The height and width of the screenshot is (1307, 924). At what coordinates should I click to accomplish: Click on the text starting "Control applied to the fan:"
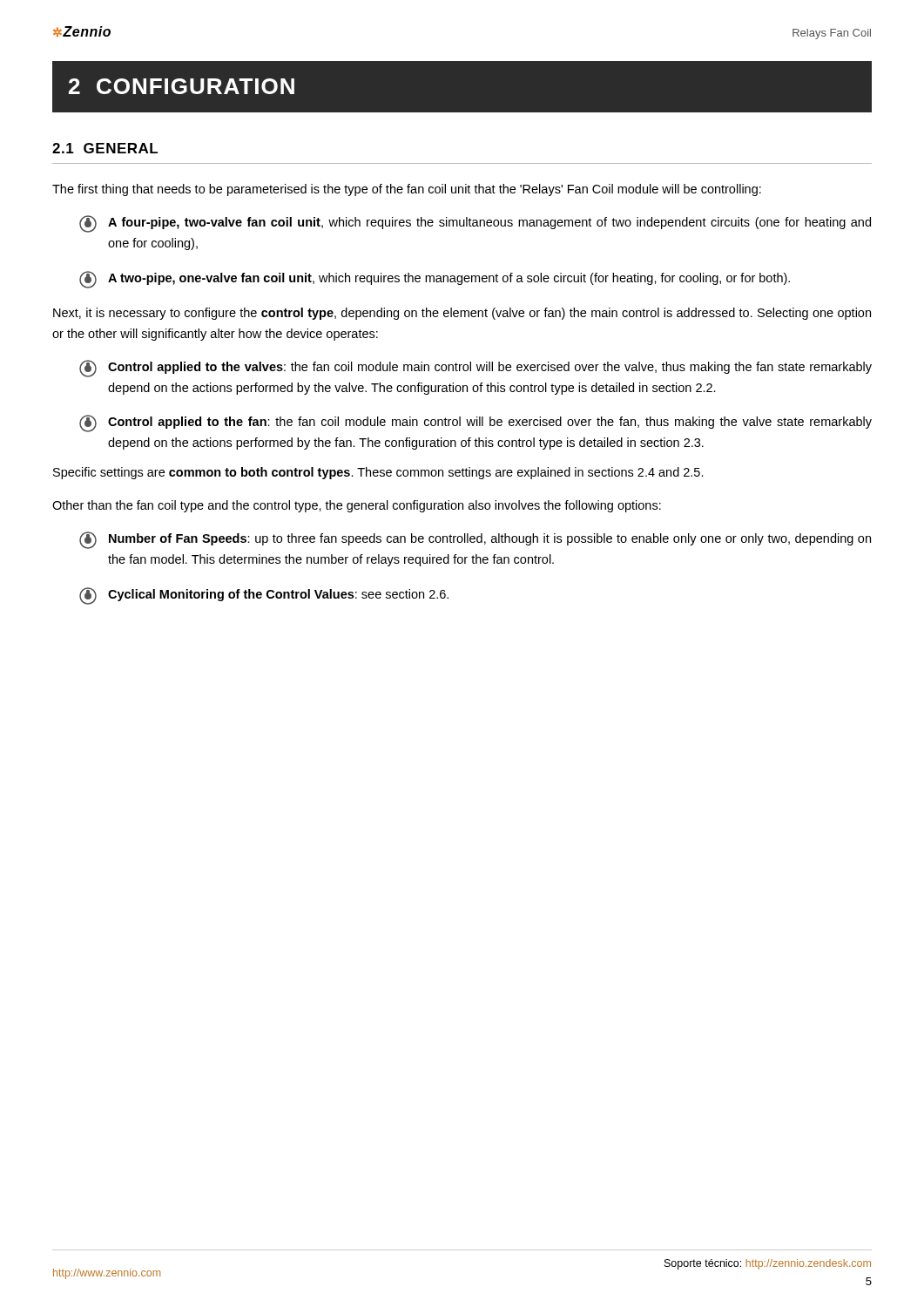pos(475,433)
